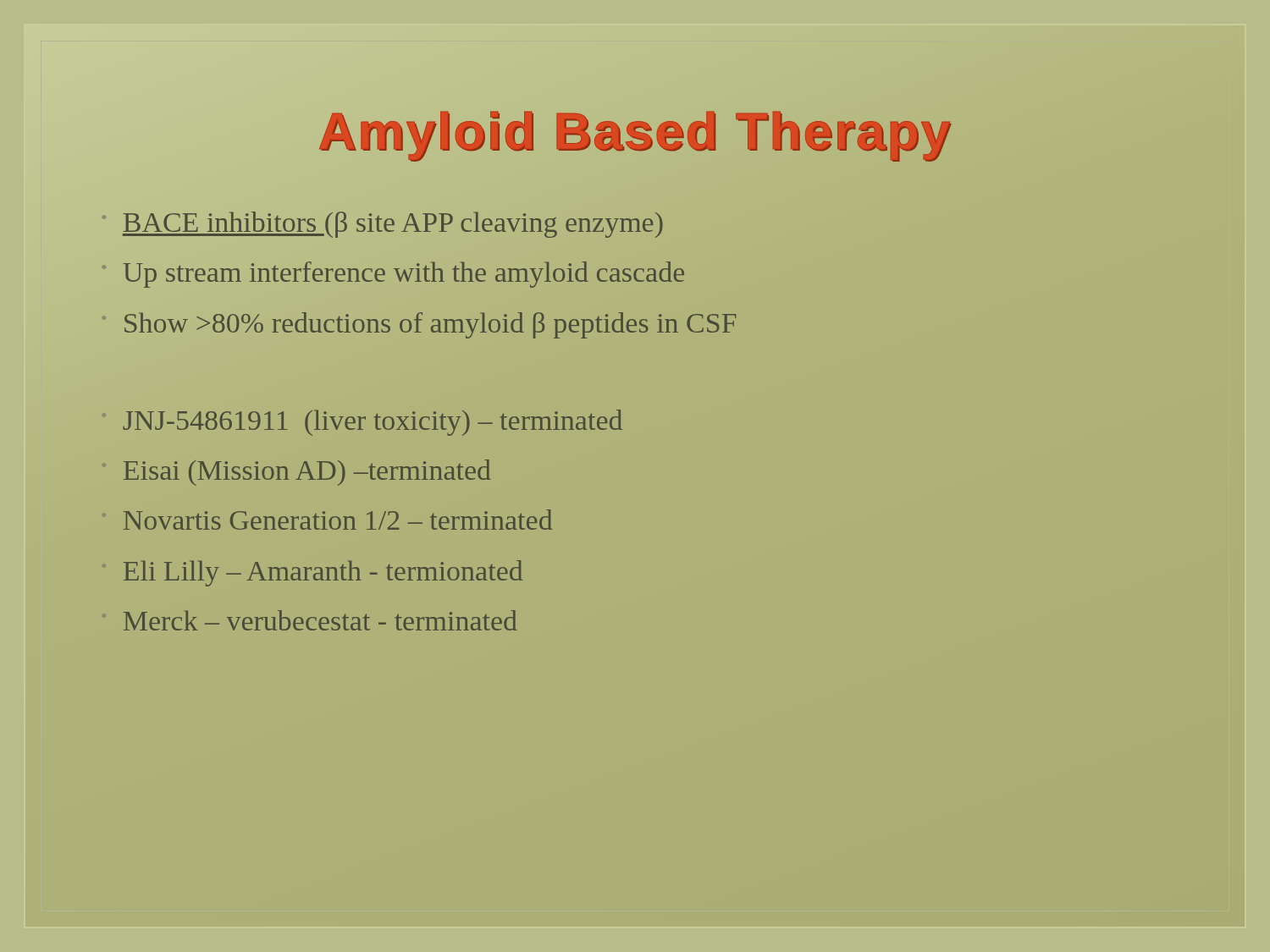
Task: Navigate to the element starting "• BACE inhibitors (β"
Action: (x=382, y=222)
